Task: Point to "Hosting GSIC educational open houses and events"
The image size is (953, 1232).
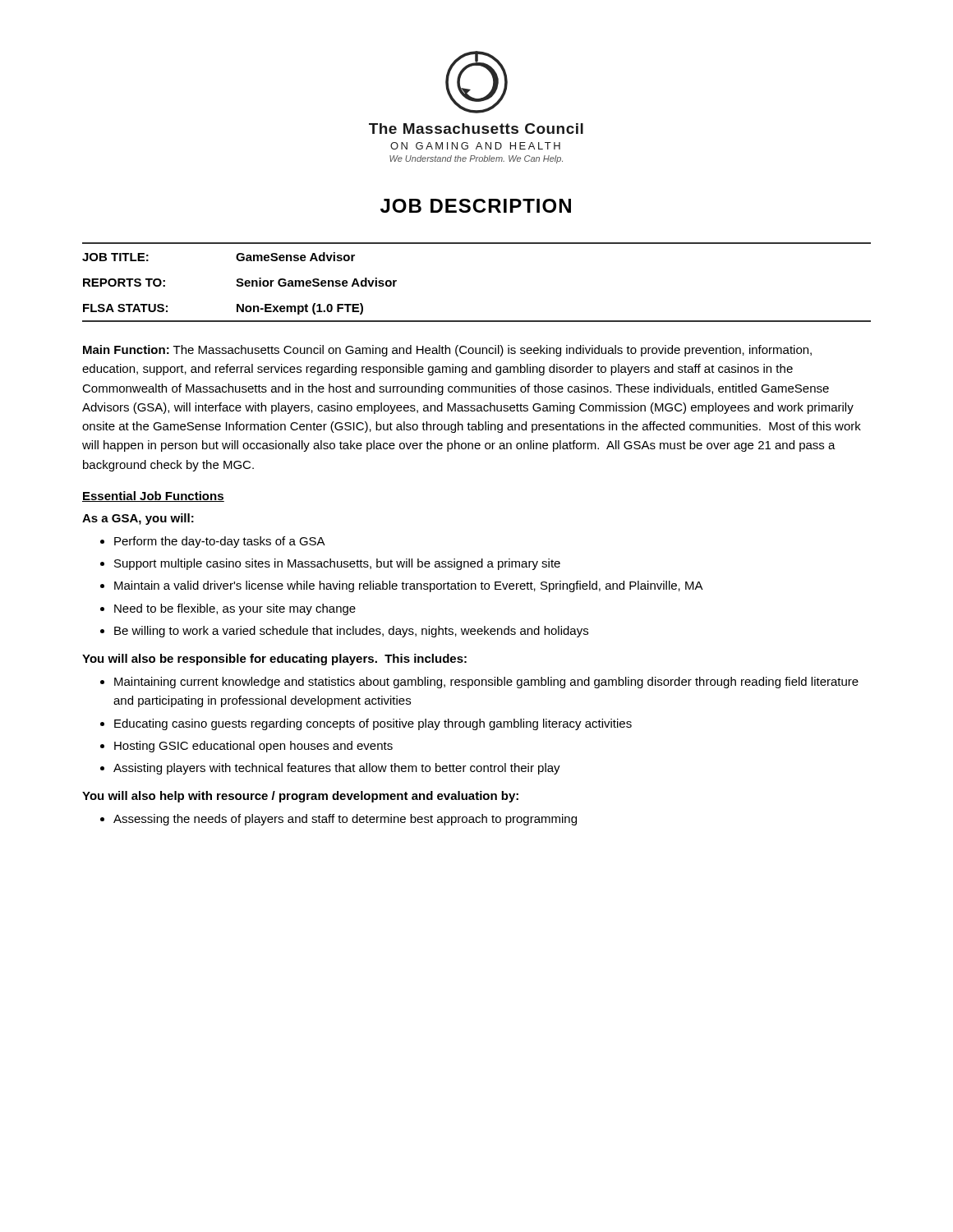Action: click(253, 745)
